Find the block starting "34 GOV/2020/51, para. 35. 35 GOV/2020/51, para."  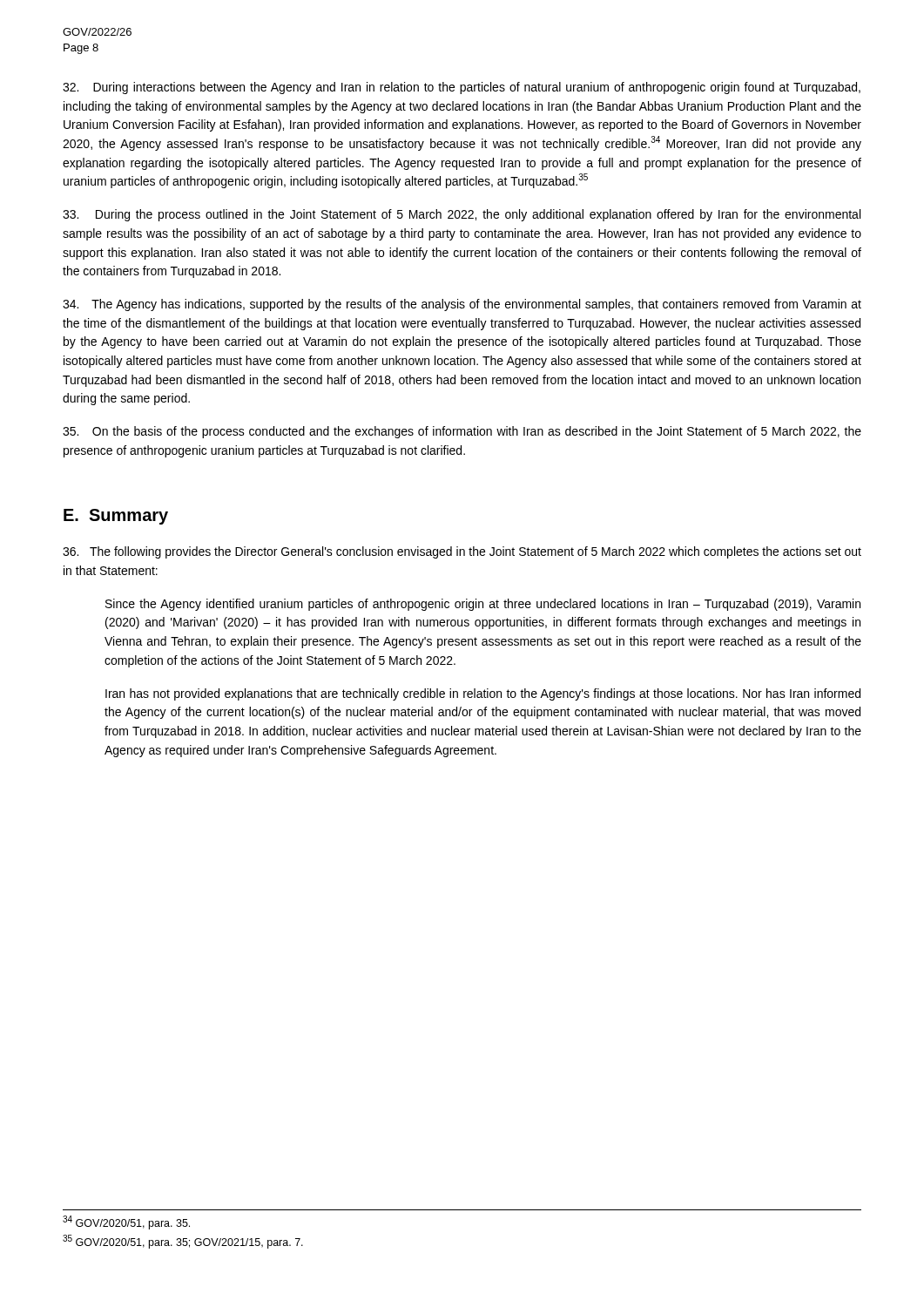[x=126, y=1222]
